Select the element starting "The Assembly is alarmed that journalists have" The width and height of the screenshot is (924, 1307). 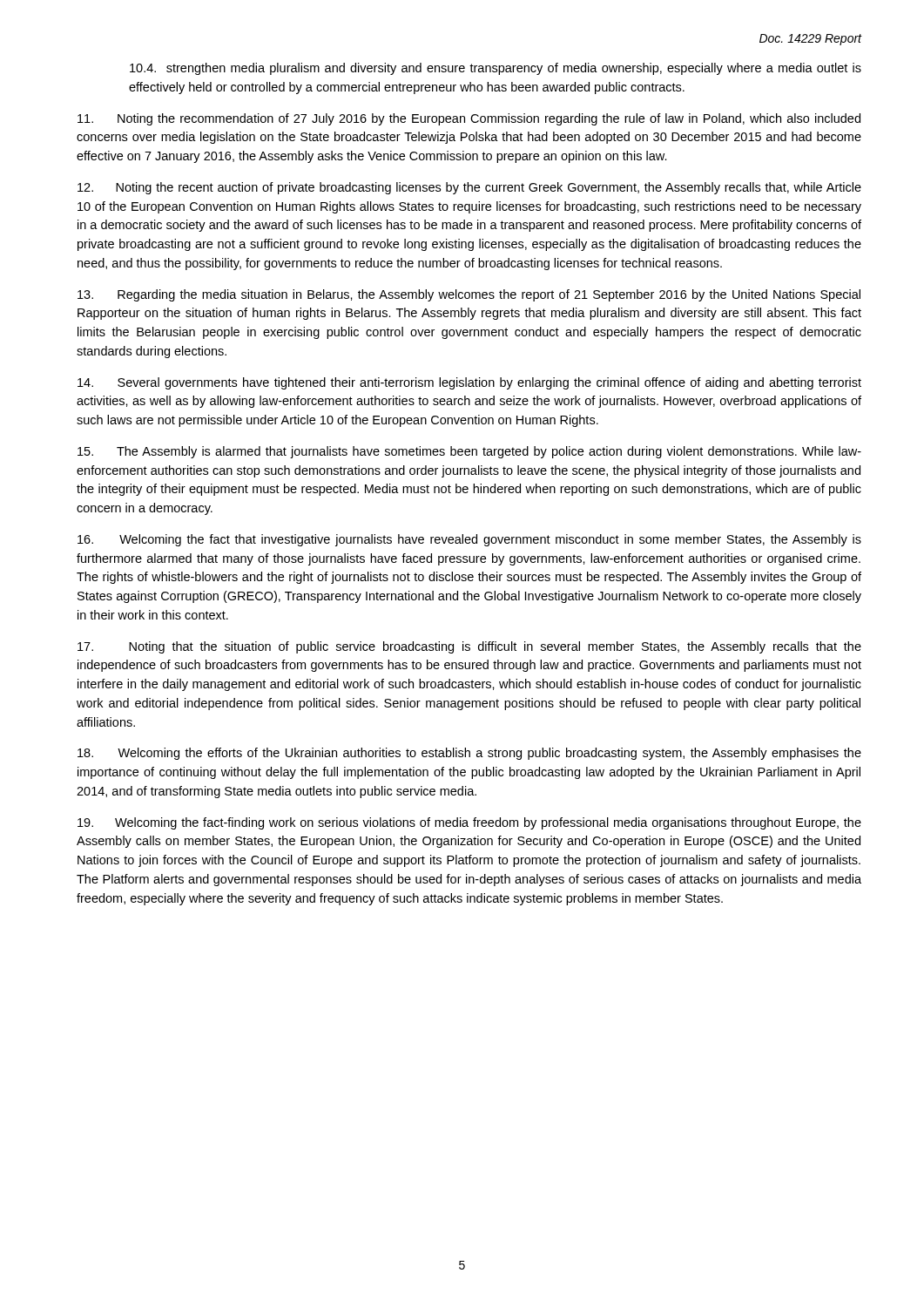coord(469,480)
